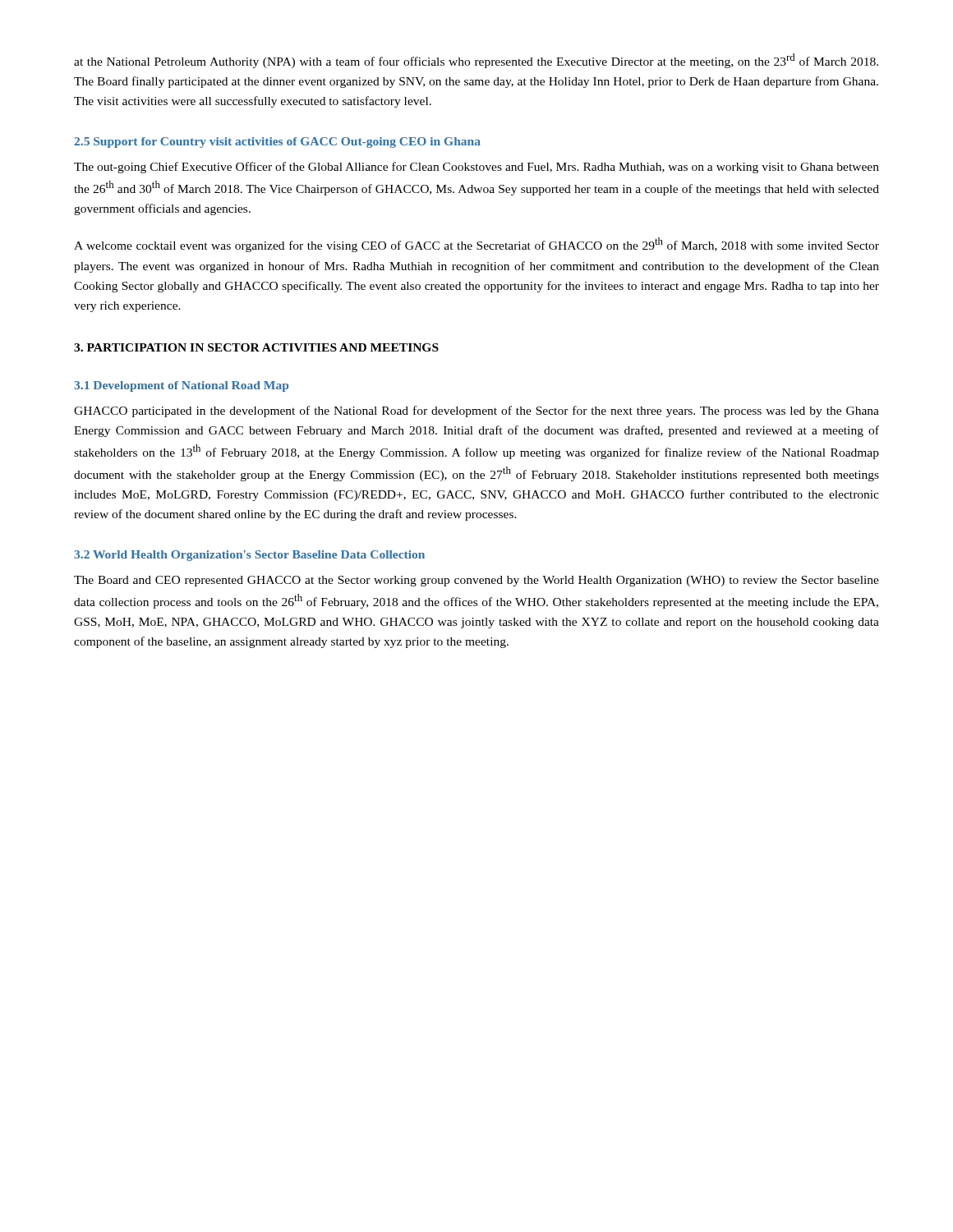Navigate to the region starting "3.2 World Health"
953x1232 pixels.
tap(249, 554)
